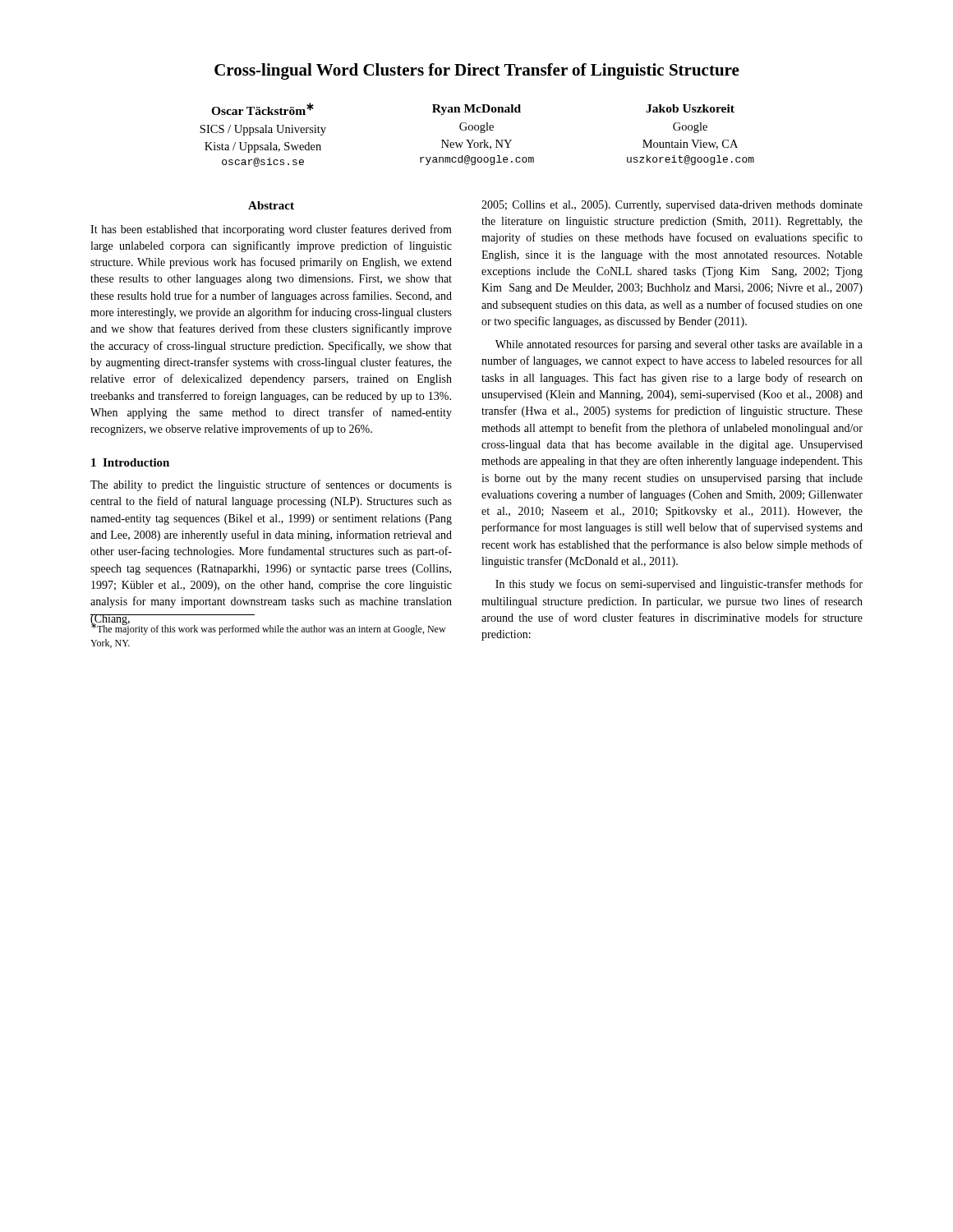The width and height of the screenshot is (953, 1232).
Task: Select the footnote
Action: 268,635
